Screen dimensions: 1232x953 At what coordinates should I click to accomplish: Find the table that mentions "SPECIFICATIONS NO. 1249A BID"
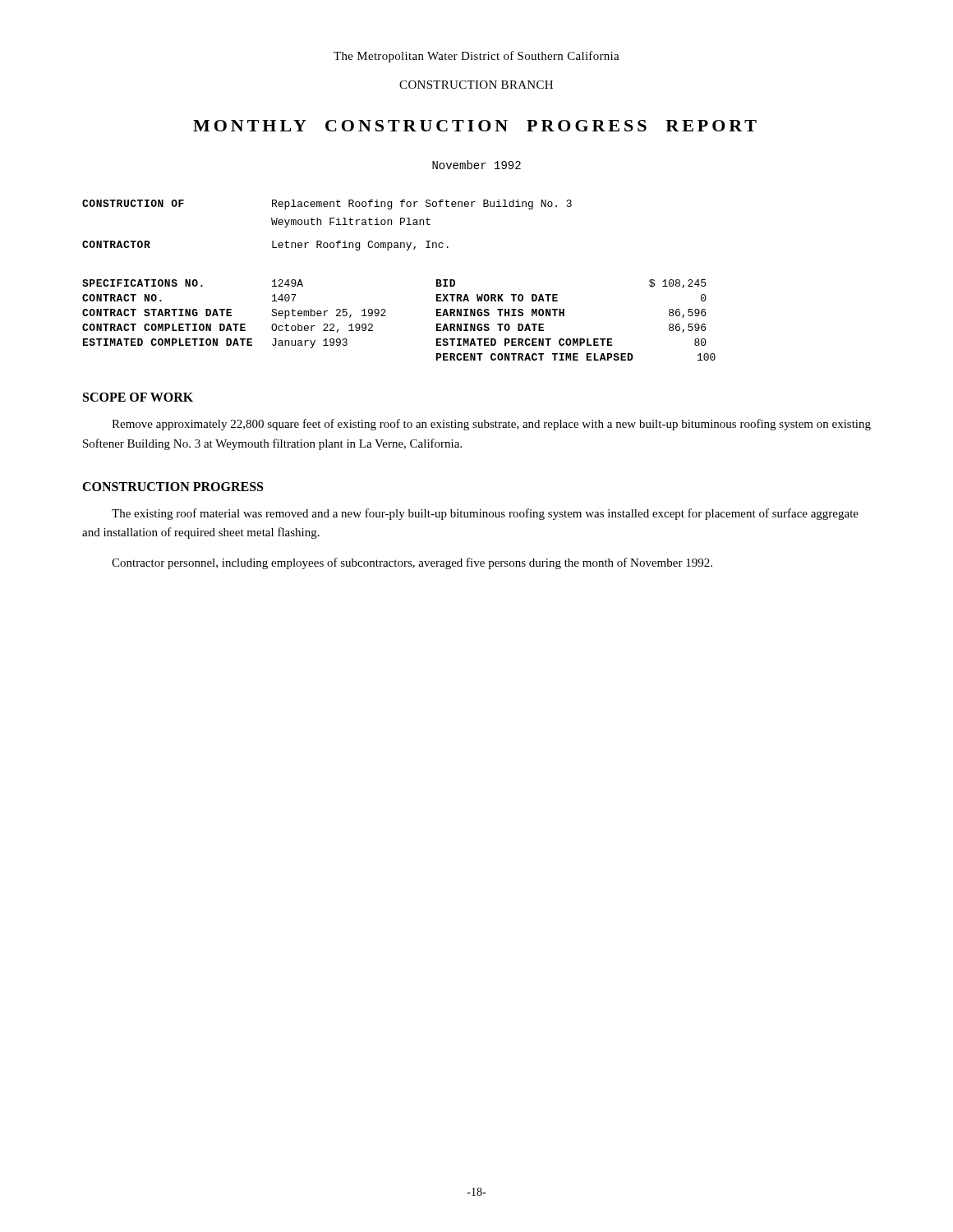coord(476,321)
